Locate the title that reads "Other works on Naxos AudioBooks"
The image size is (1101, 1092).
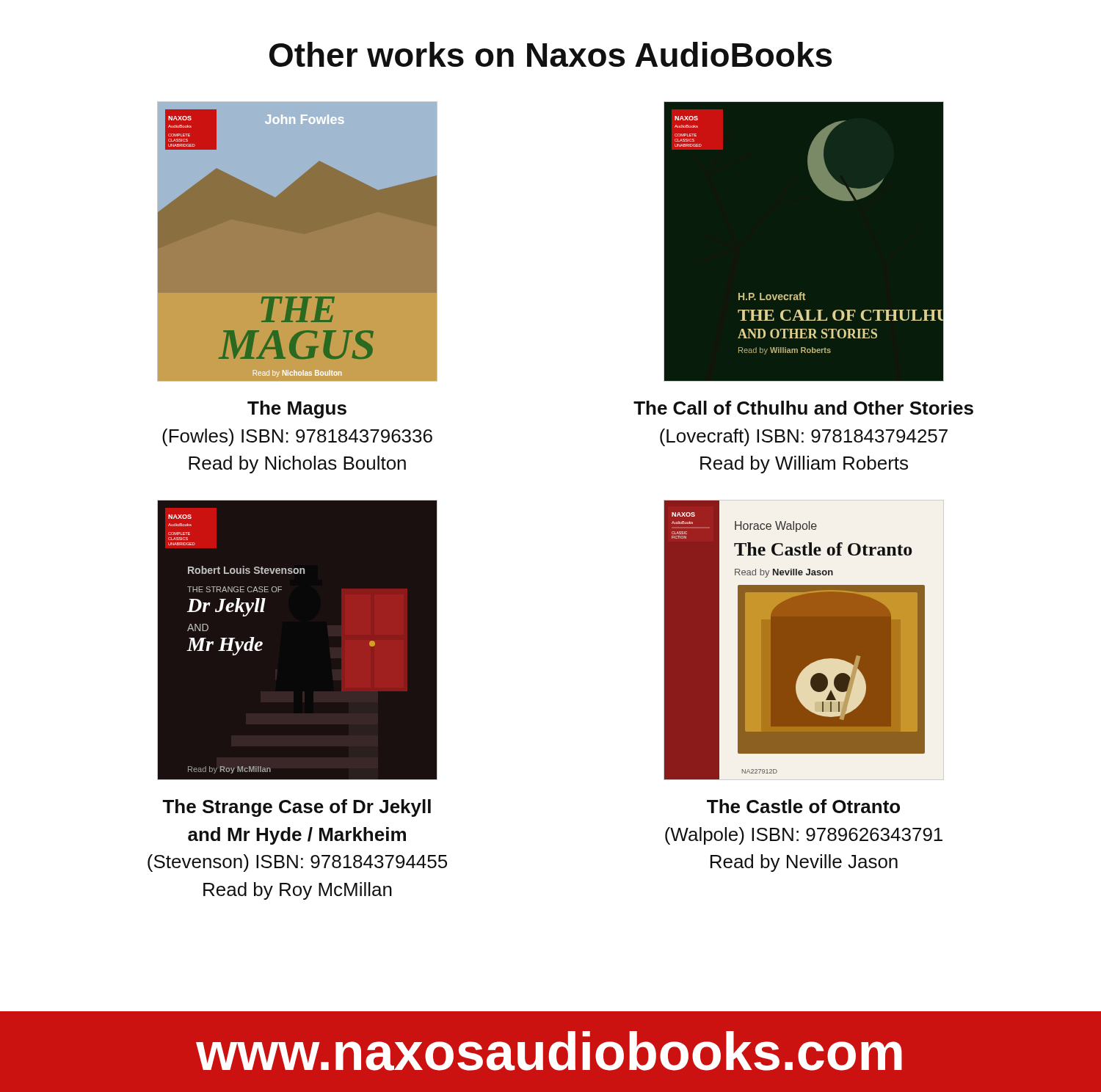tap(550, 55)
